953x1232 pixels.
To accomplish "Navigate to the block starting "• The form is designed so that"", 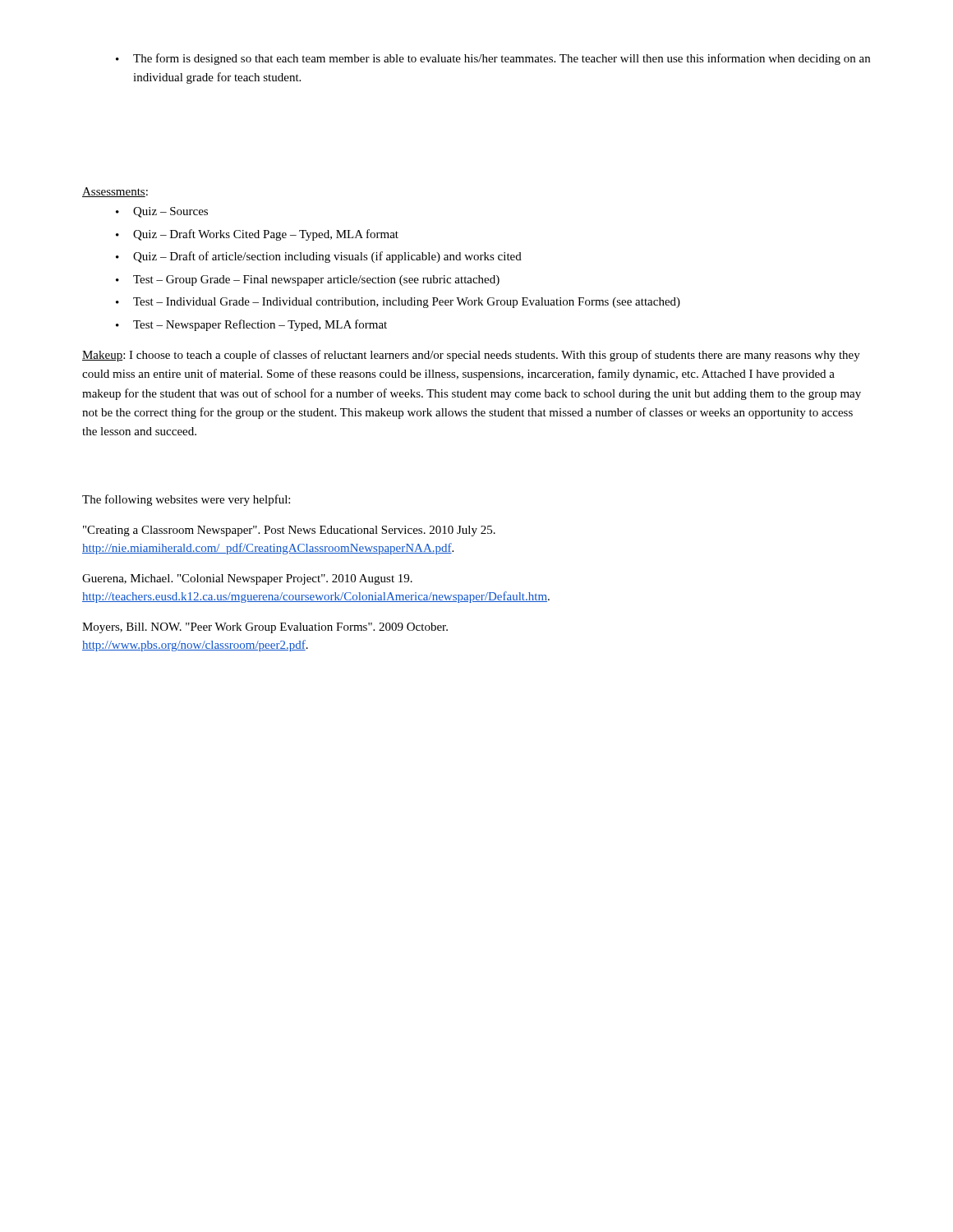I will coord(493,68).
